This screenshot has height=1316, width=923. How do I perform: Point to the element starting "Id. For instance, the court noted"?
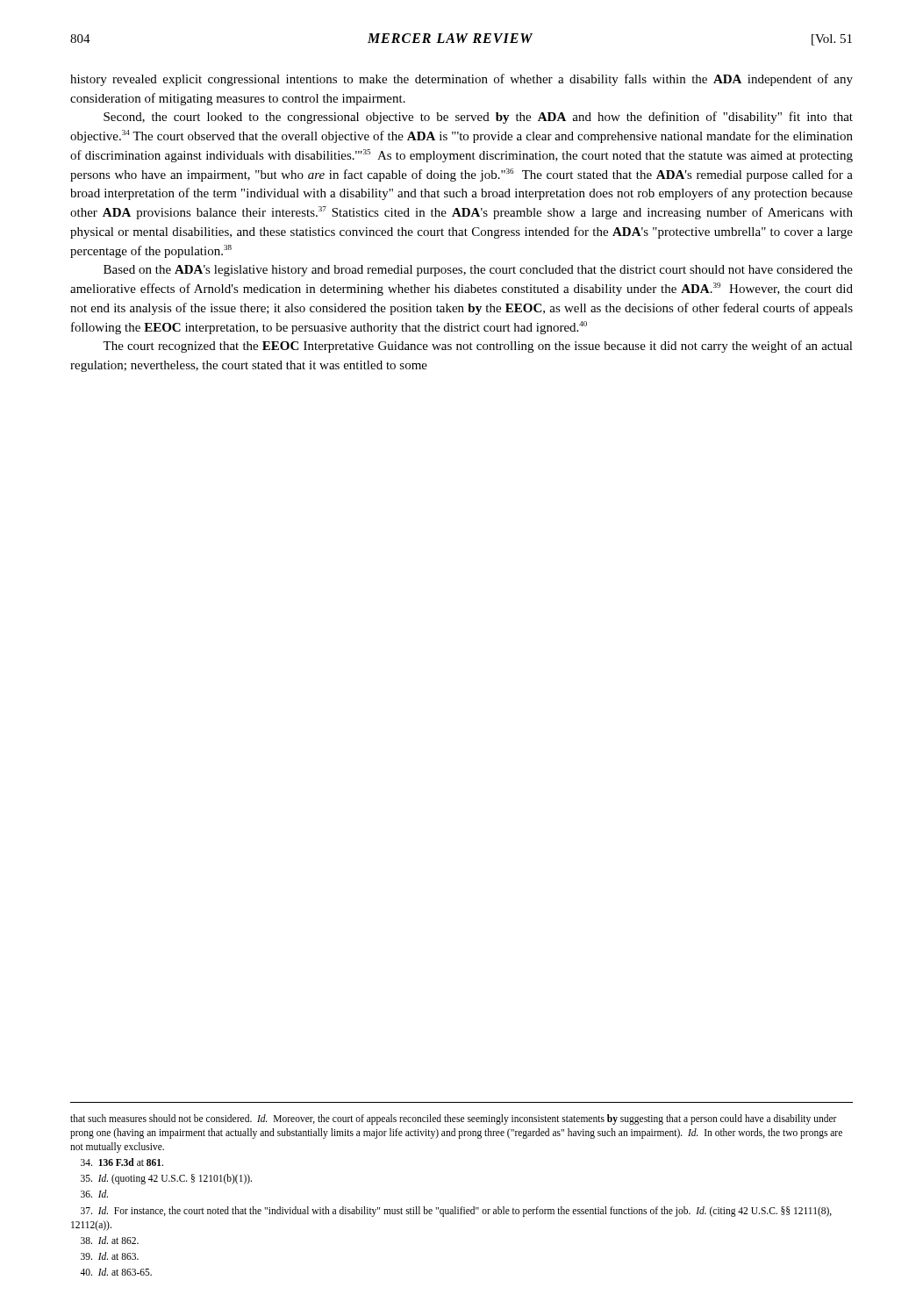462,1217
